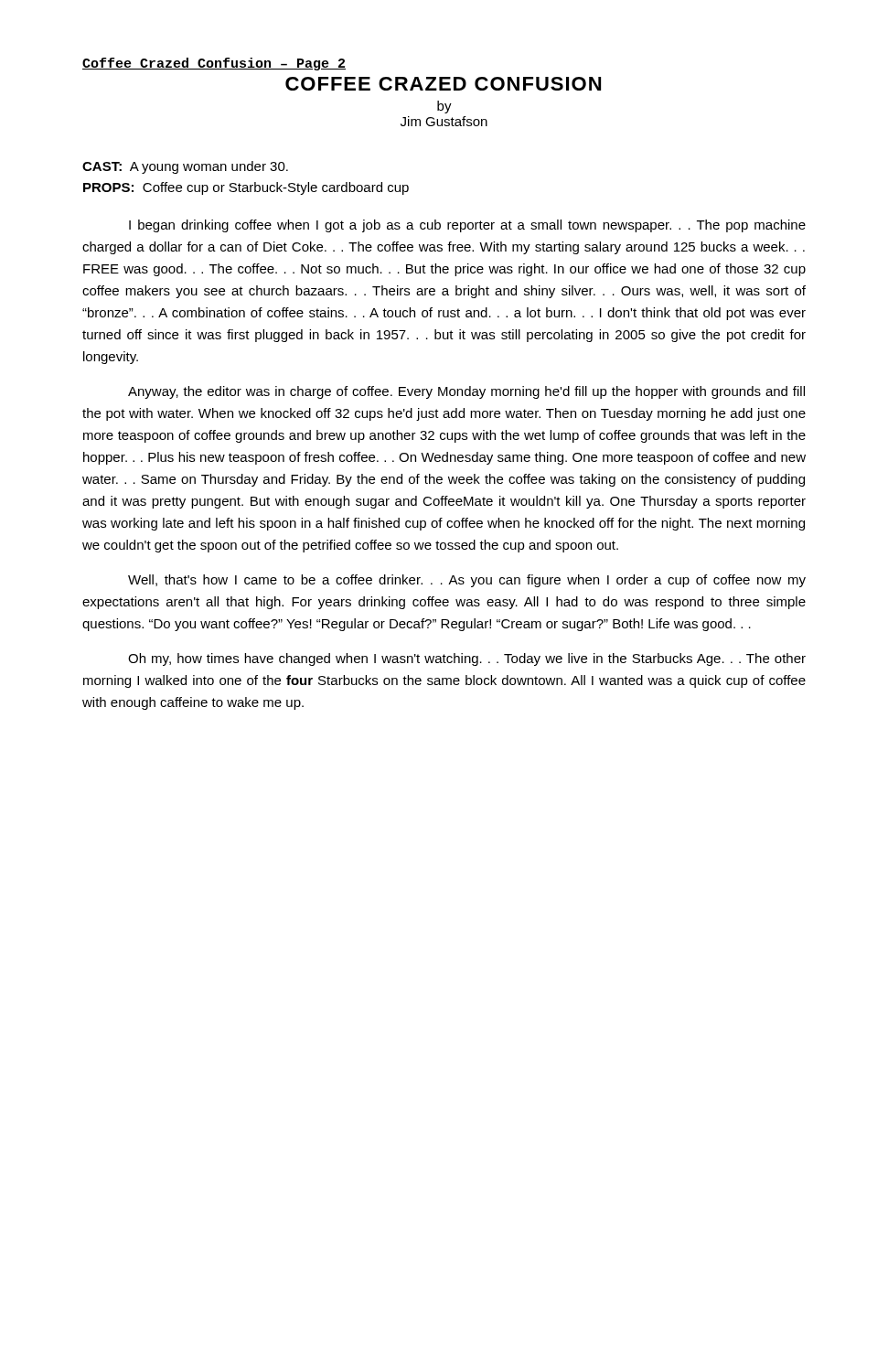Find the block starting "COFFEE CRAZED CONFUSION by Jim Gustafson"

(444, 101)
